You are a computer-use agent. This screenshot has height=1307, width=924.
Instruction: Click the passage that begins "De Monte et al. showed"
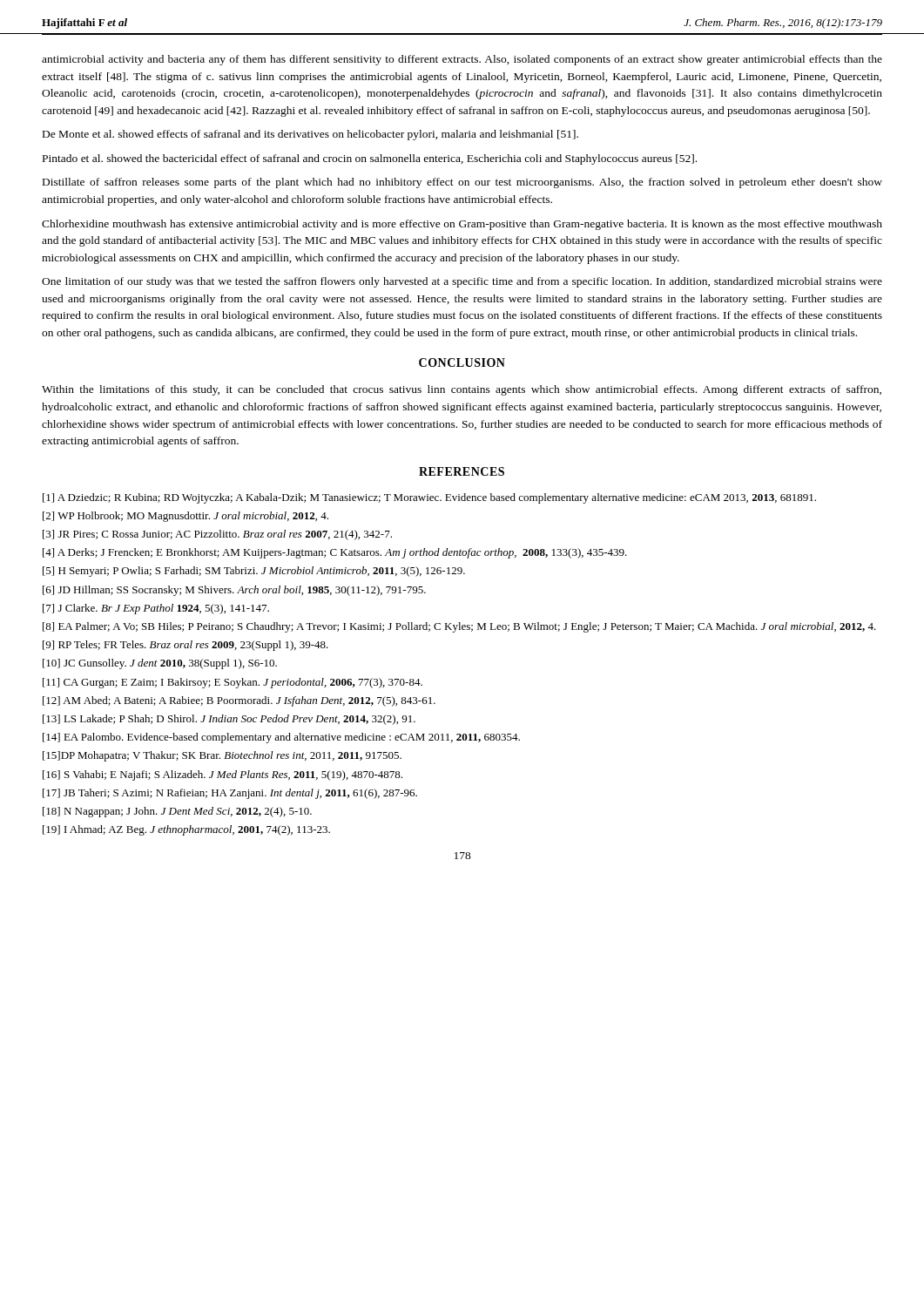pos(462,134)
